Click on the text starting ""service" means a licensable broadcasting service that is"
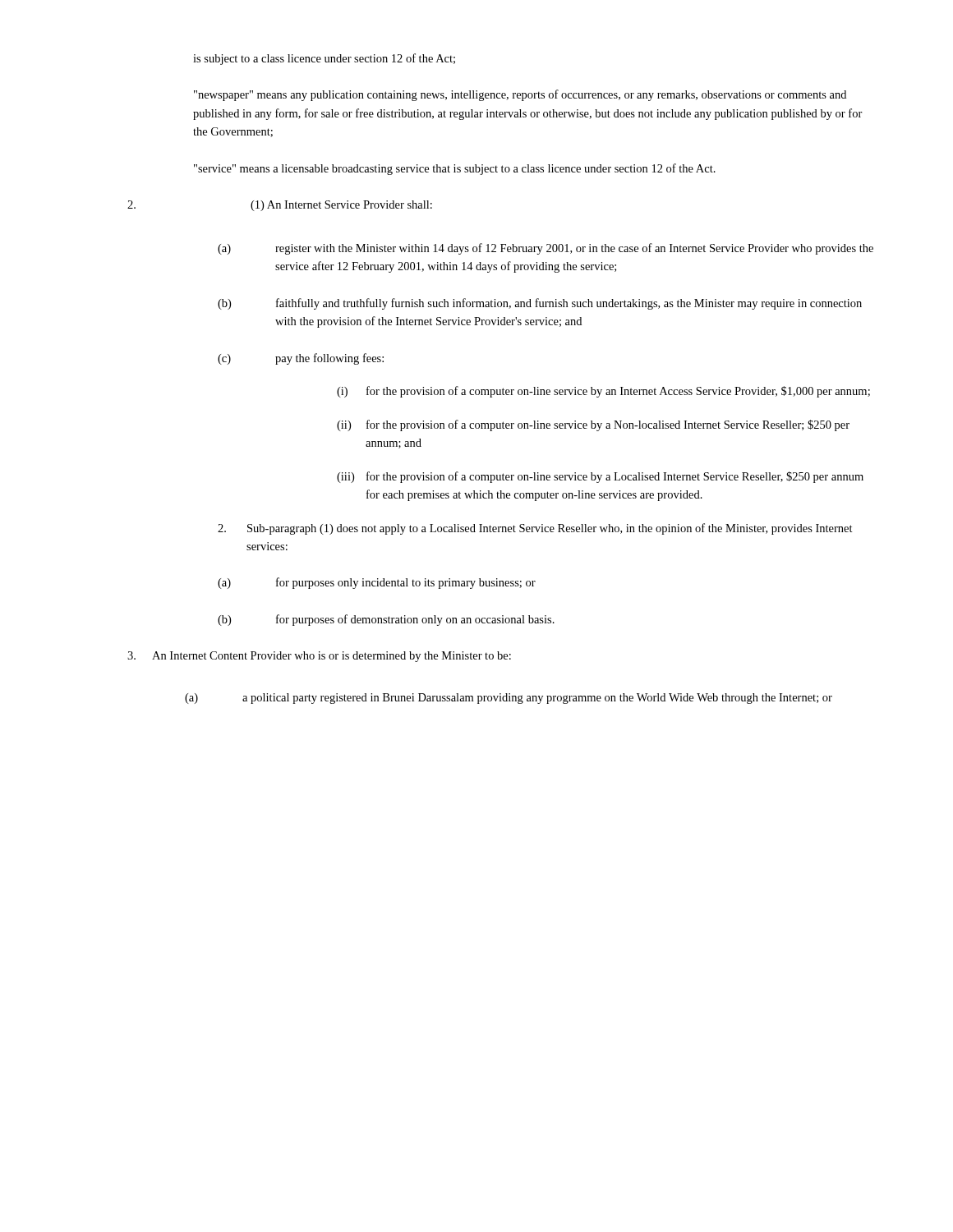 tap(454, 168)
